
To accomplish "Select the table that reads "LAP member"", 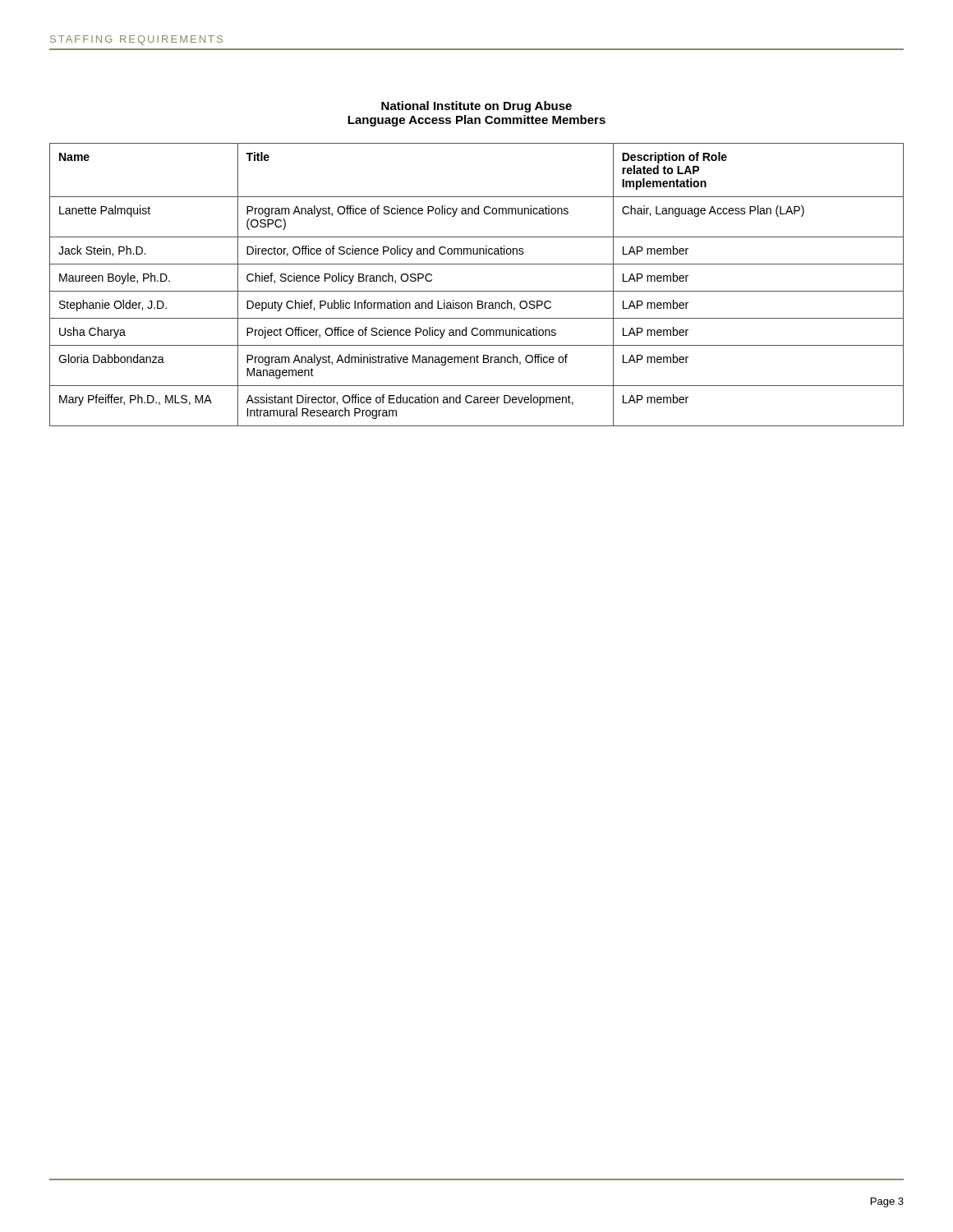I will tap(476, 285).
